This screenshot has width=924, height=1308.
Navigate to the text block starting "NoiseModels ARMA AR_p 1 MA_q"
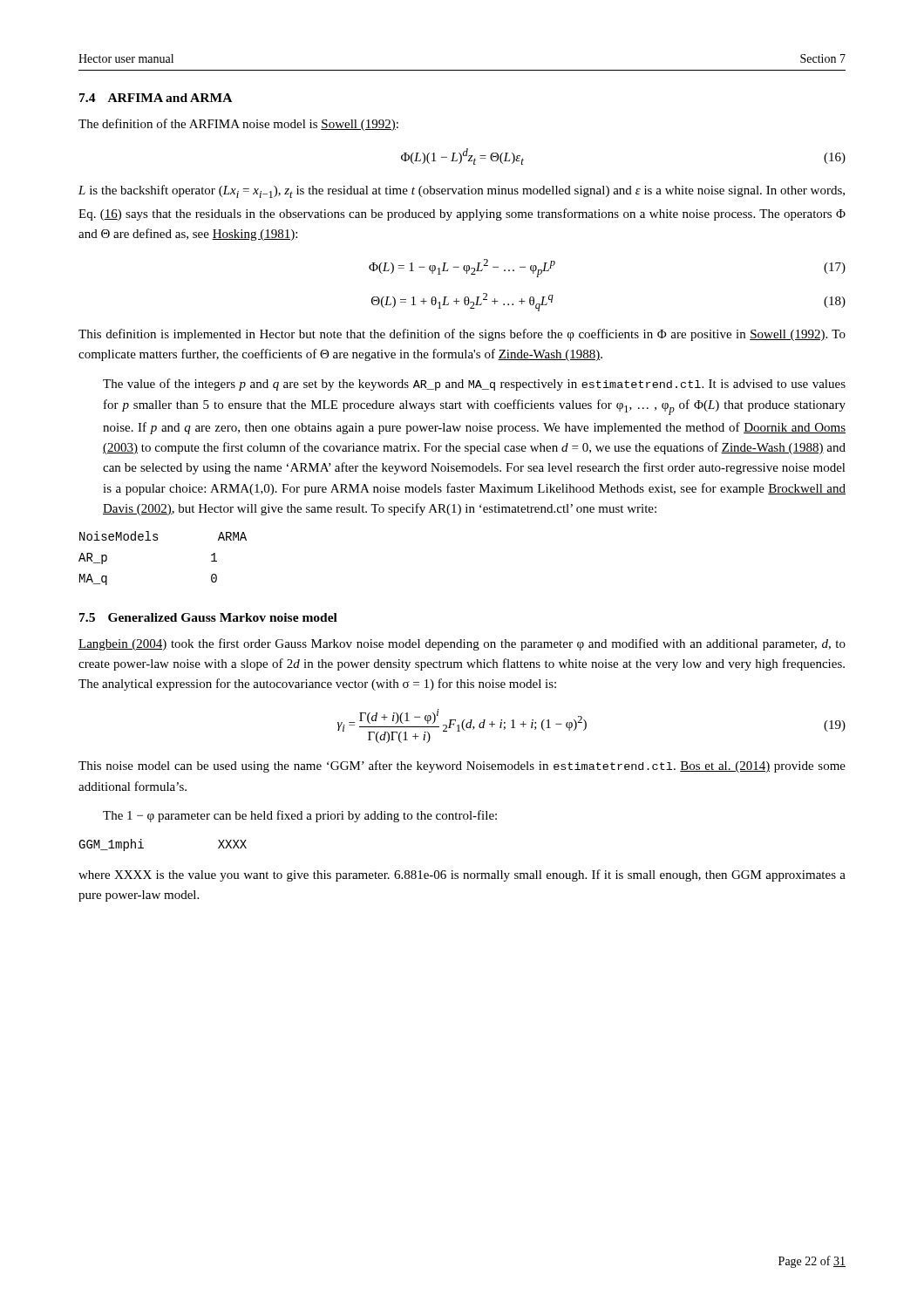tap(119, 536)
